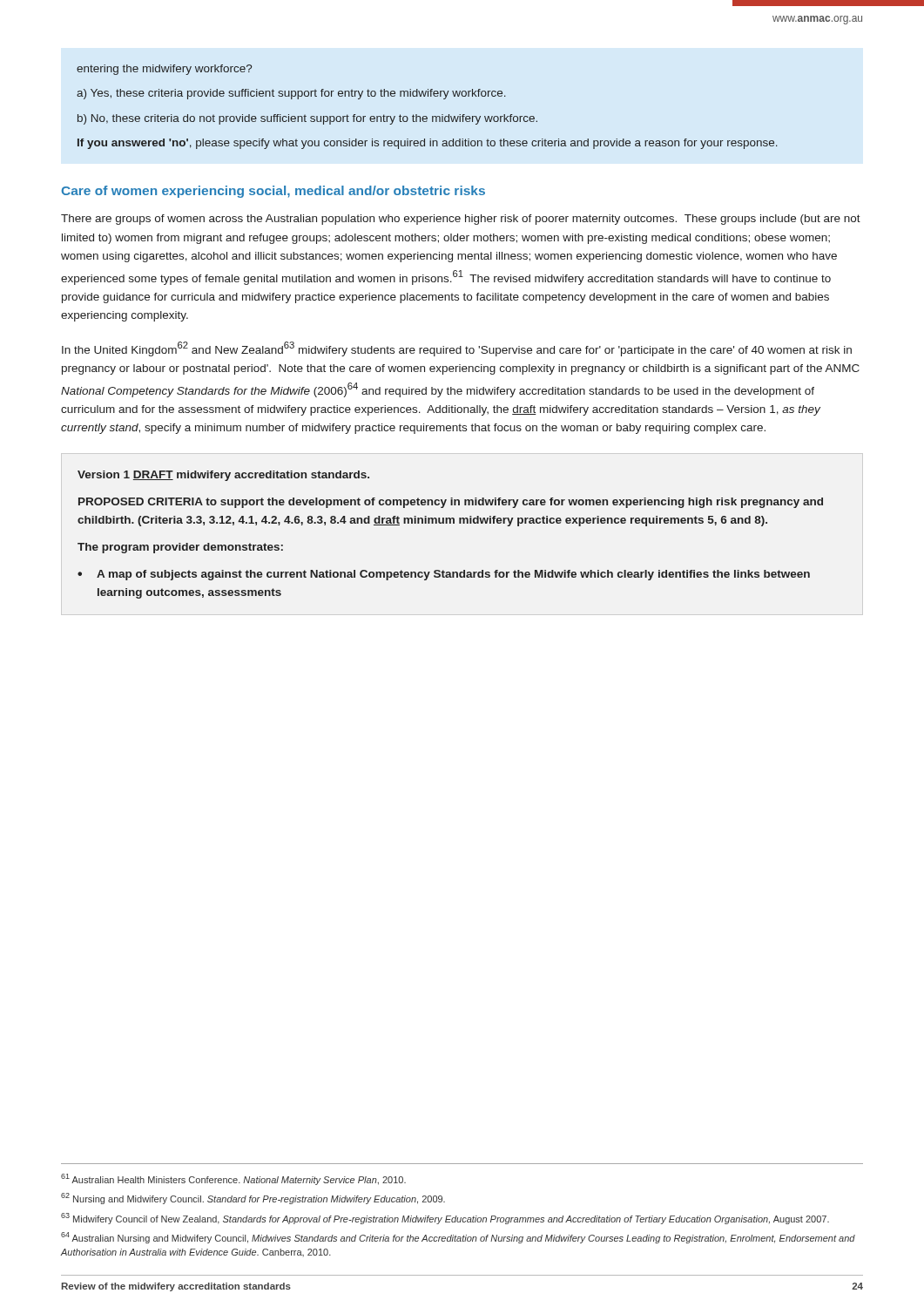Point to the element starting "63 Midwifery Council of New Zealand,"
The image size is (924, 1307).
(445, 1217)
